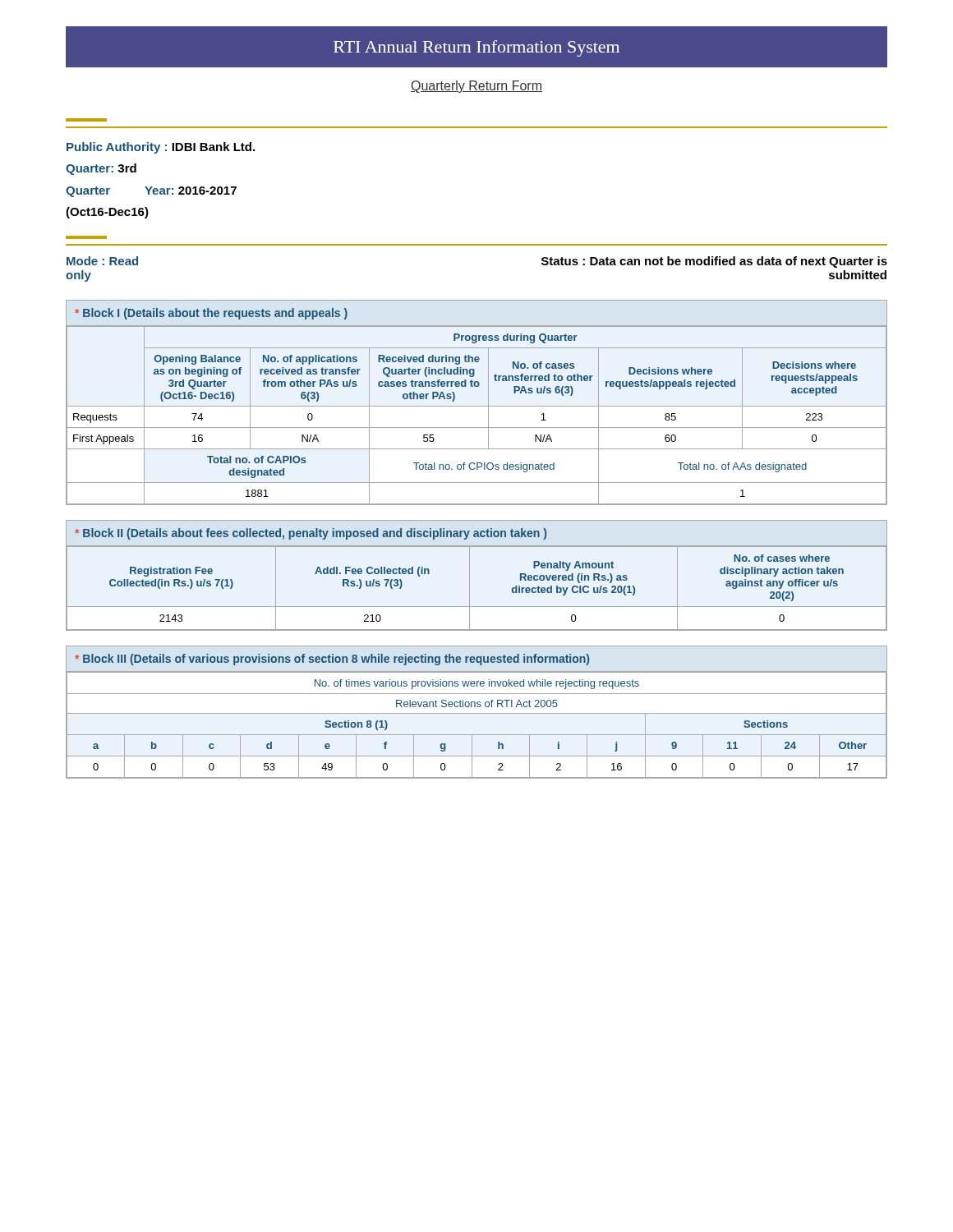
Task: Select the section header
Action: point(476,86)
